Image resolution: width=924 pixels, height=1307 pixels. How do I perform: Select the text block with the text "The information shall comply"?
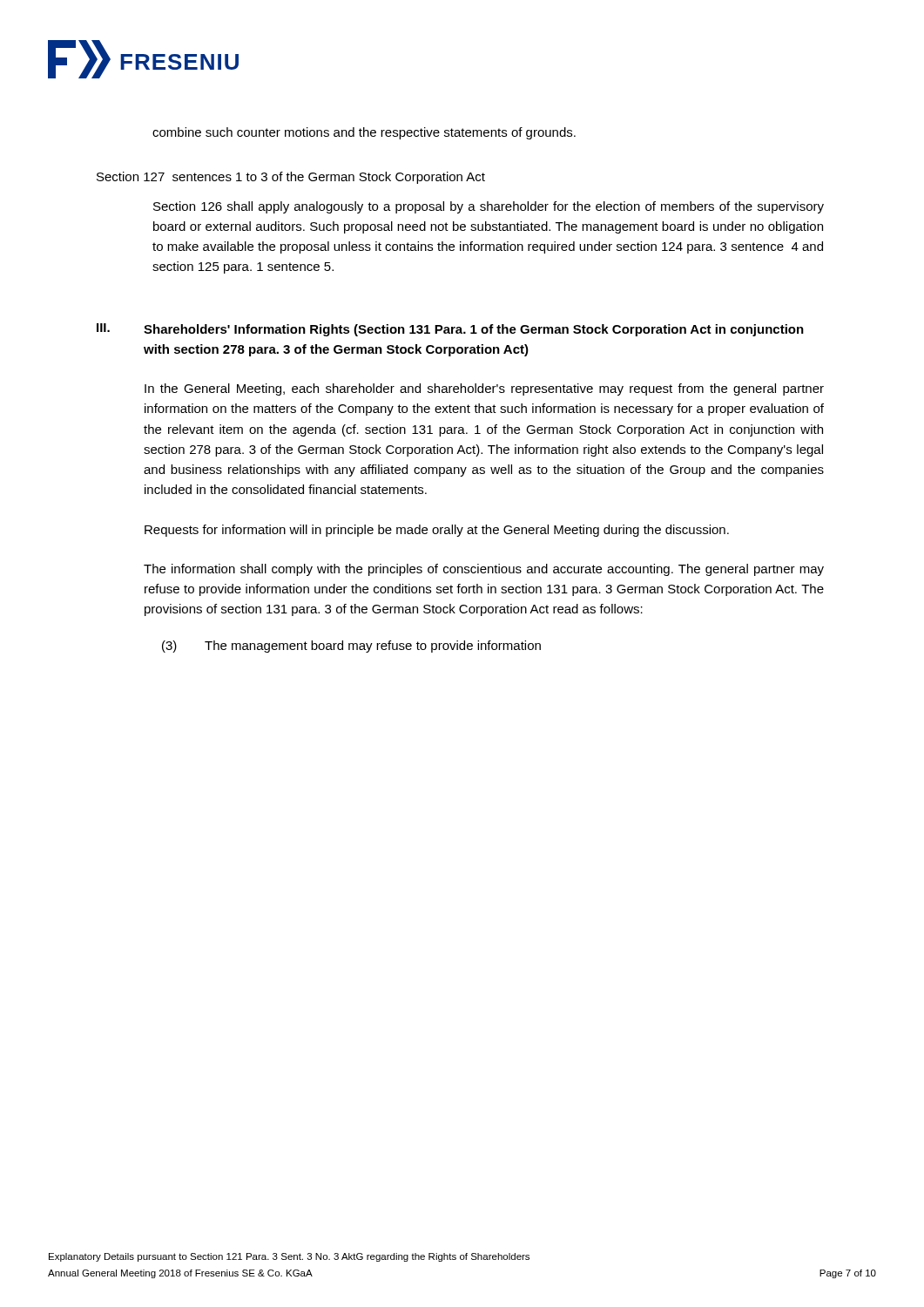(484, 589)
